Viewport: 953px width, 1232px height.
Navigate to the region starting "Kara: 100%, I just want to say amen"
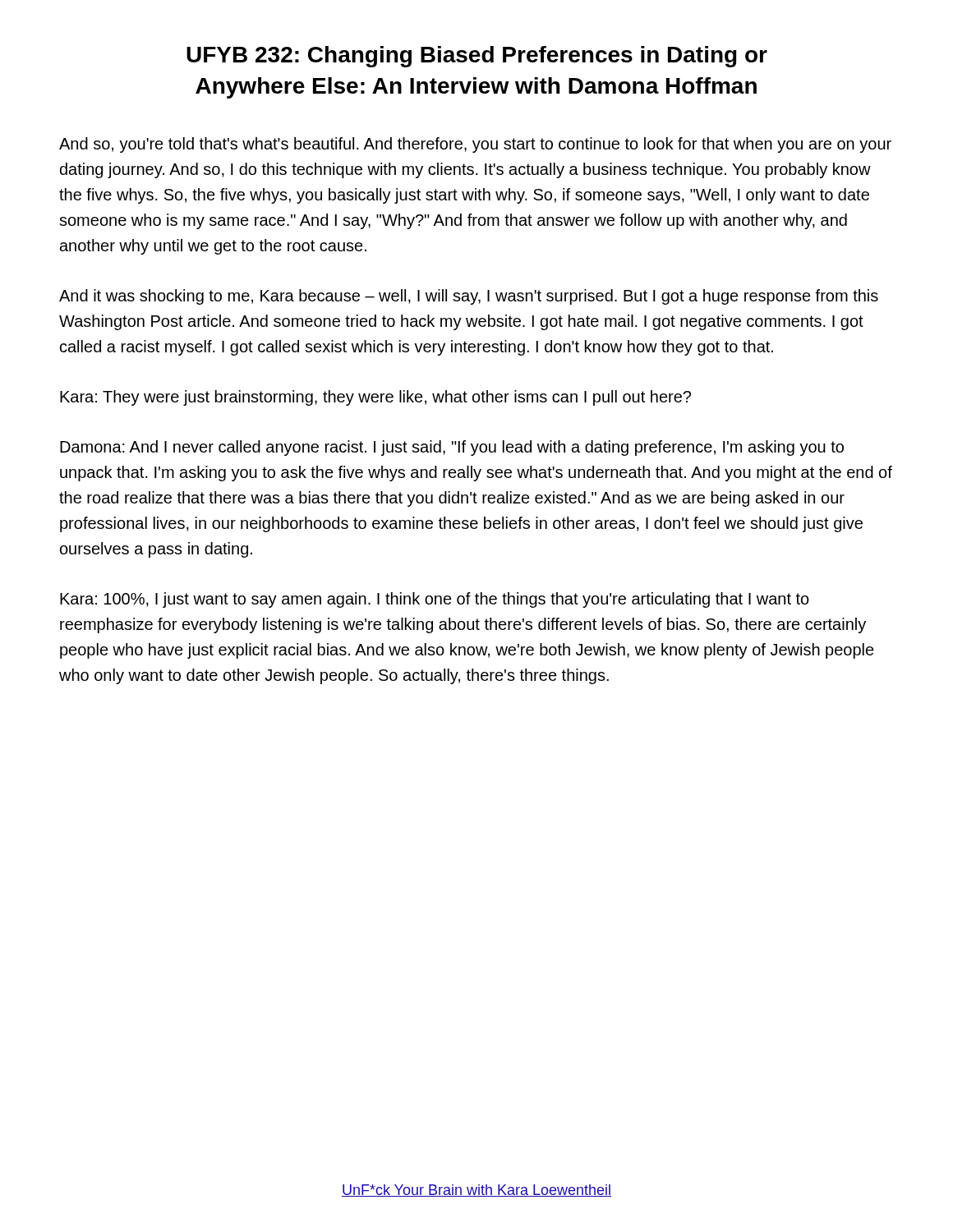(467, 637)
